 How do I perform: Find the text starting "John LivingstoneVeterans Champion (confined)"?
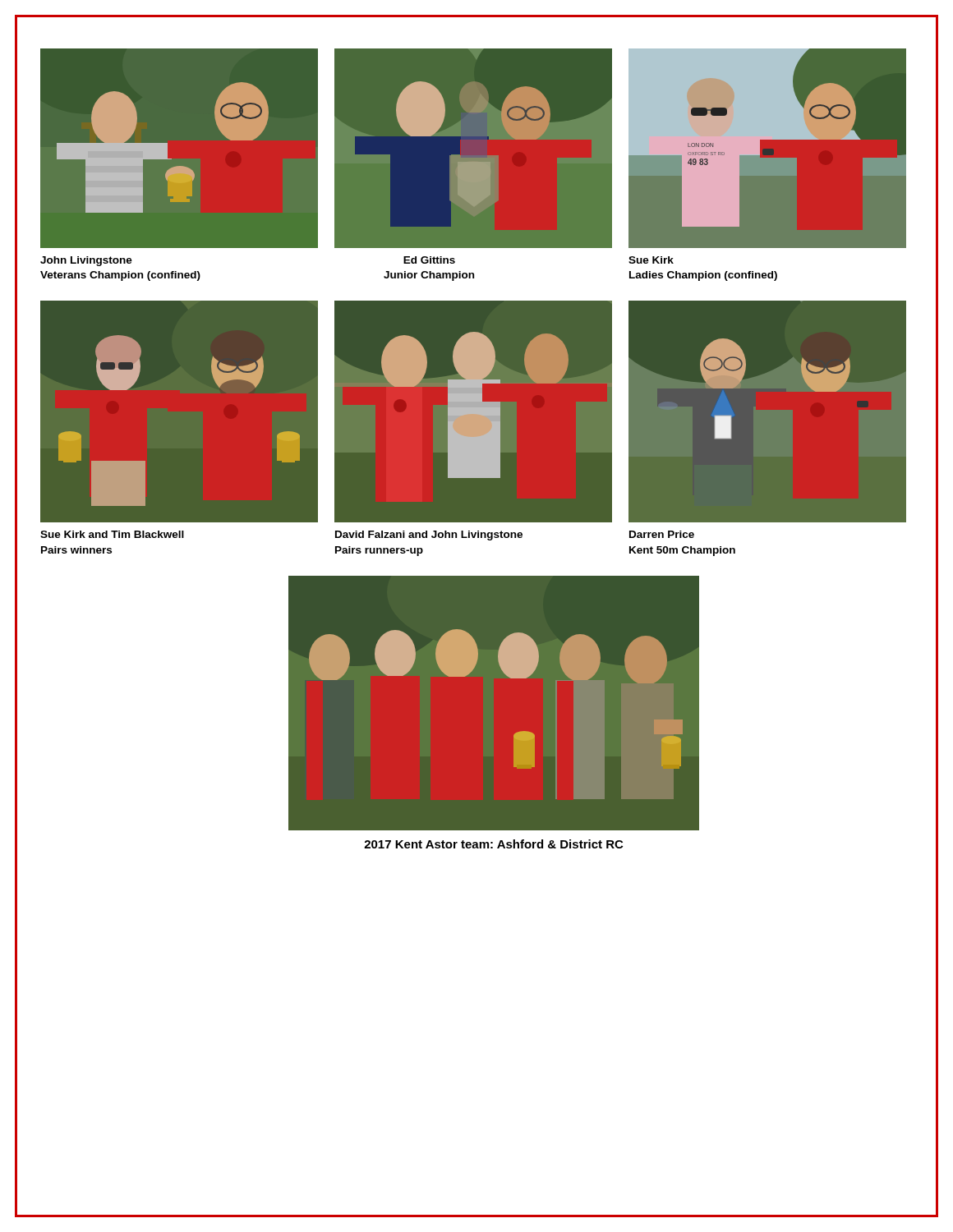point(120,267)
